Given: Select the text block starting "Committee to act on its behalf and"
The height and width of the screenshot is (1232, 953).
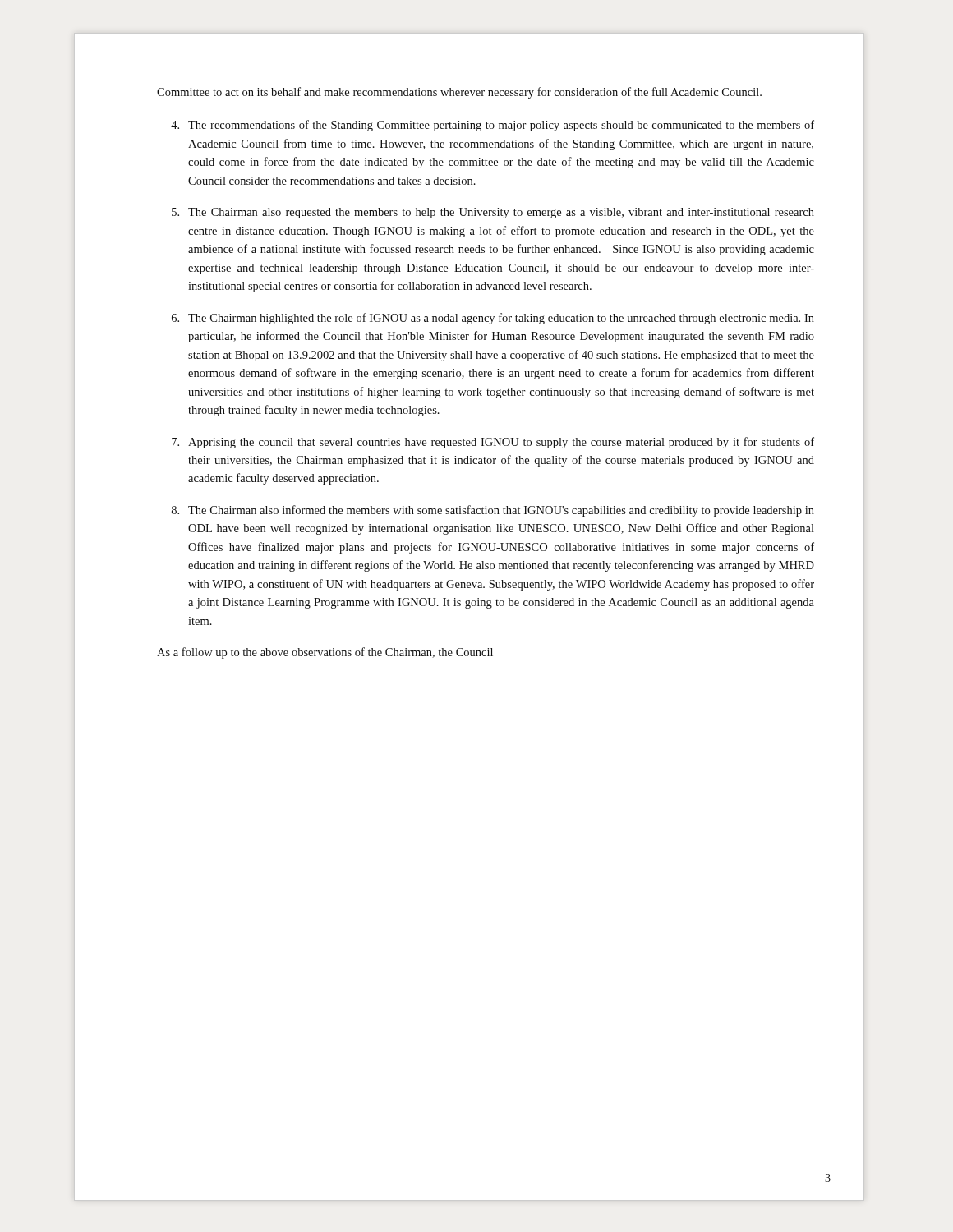Looking at the screenshot, I should [x=460, y=92].
